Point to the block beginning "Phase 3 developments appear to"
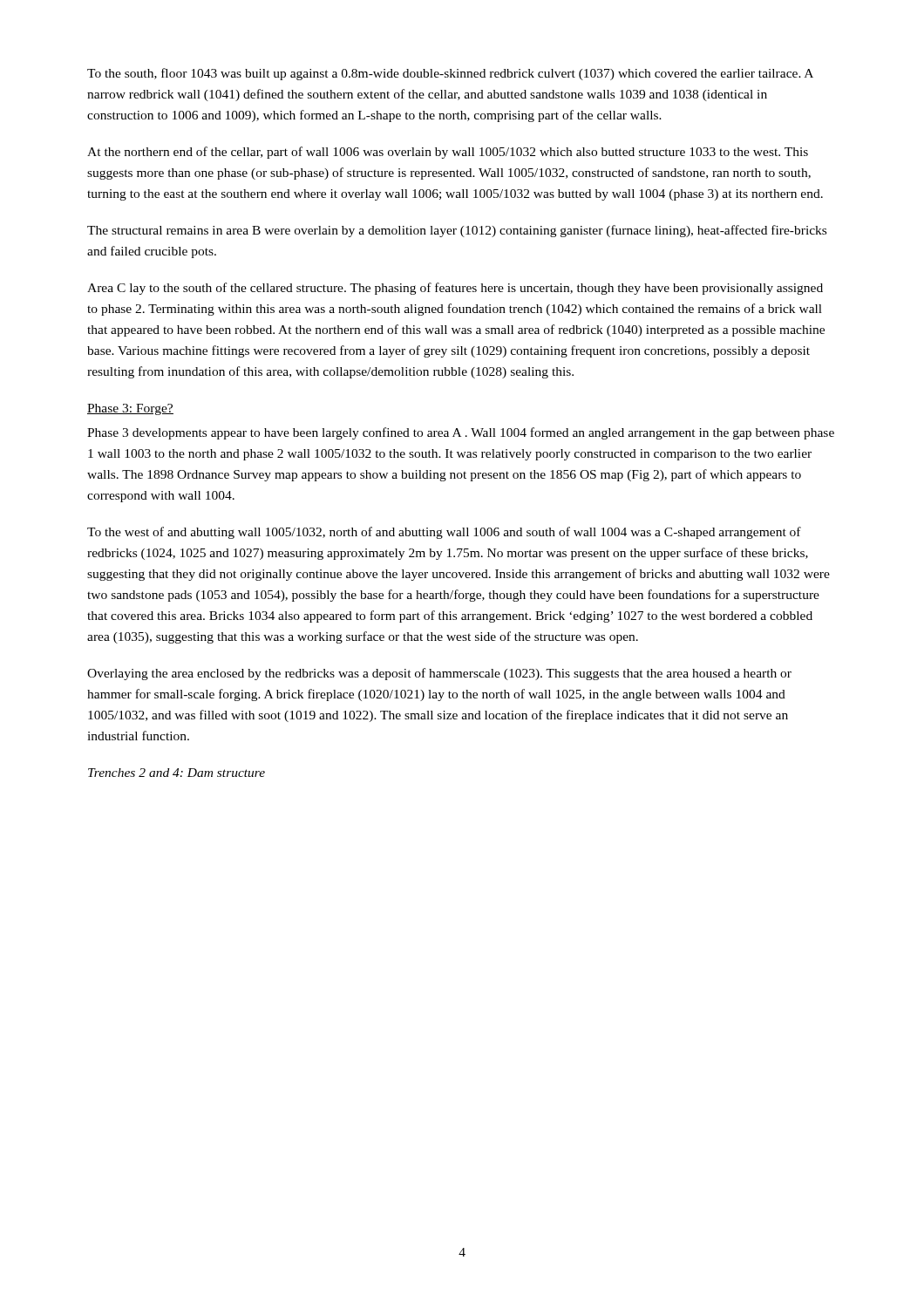Screen dimensions: 1308x924 [x=461, y=464]
